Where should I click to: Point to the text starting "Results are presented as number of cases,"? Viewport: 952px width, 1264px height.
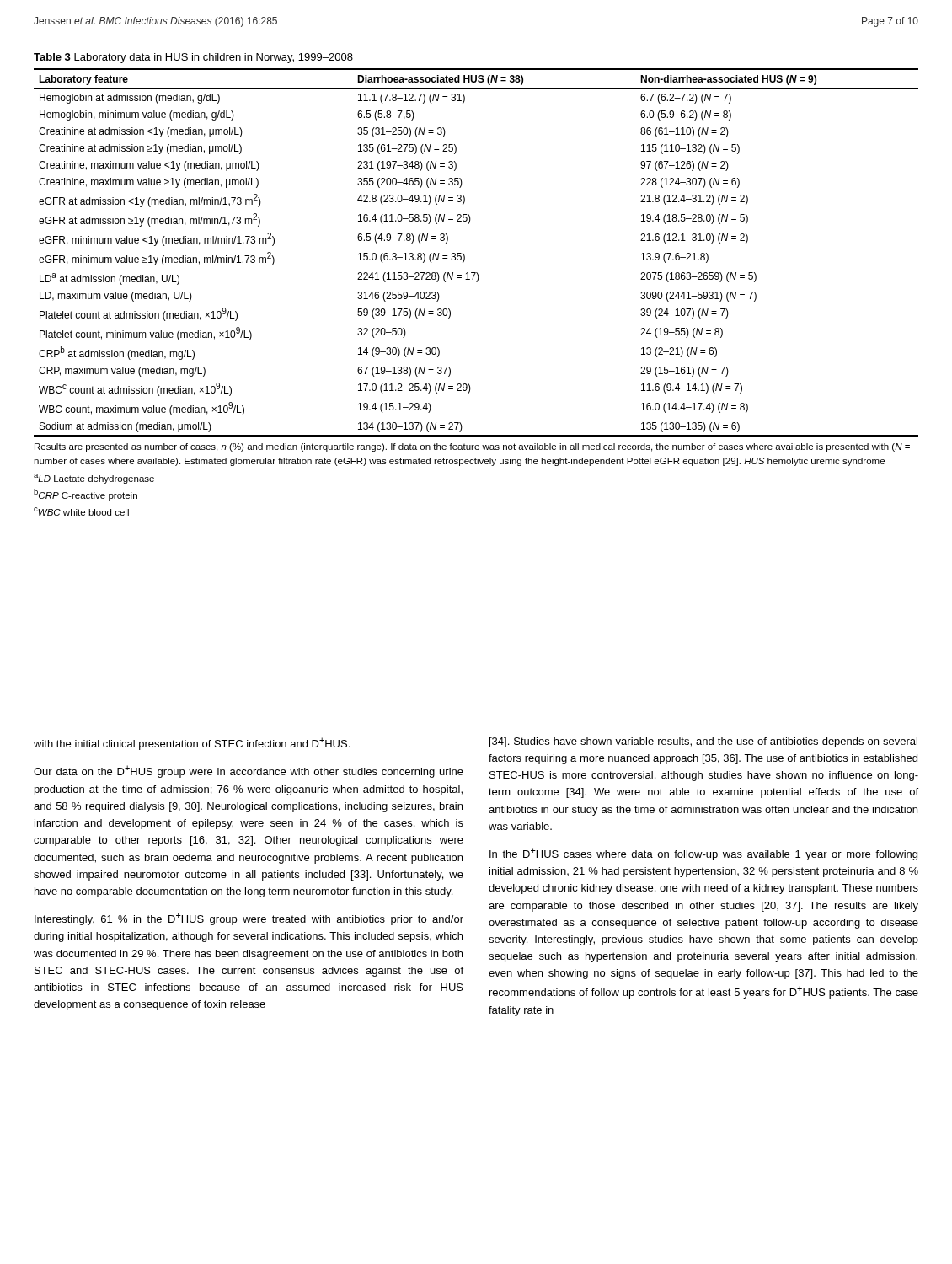click(x=472, y=447)
